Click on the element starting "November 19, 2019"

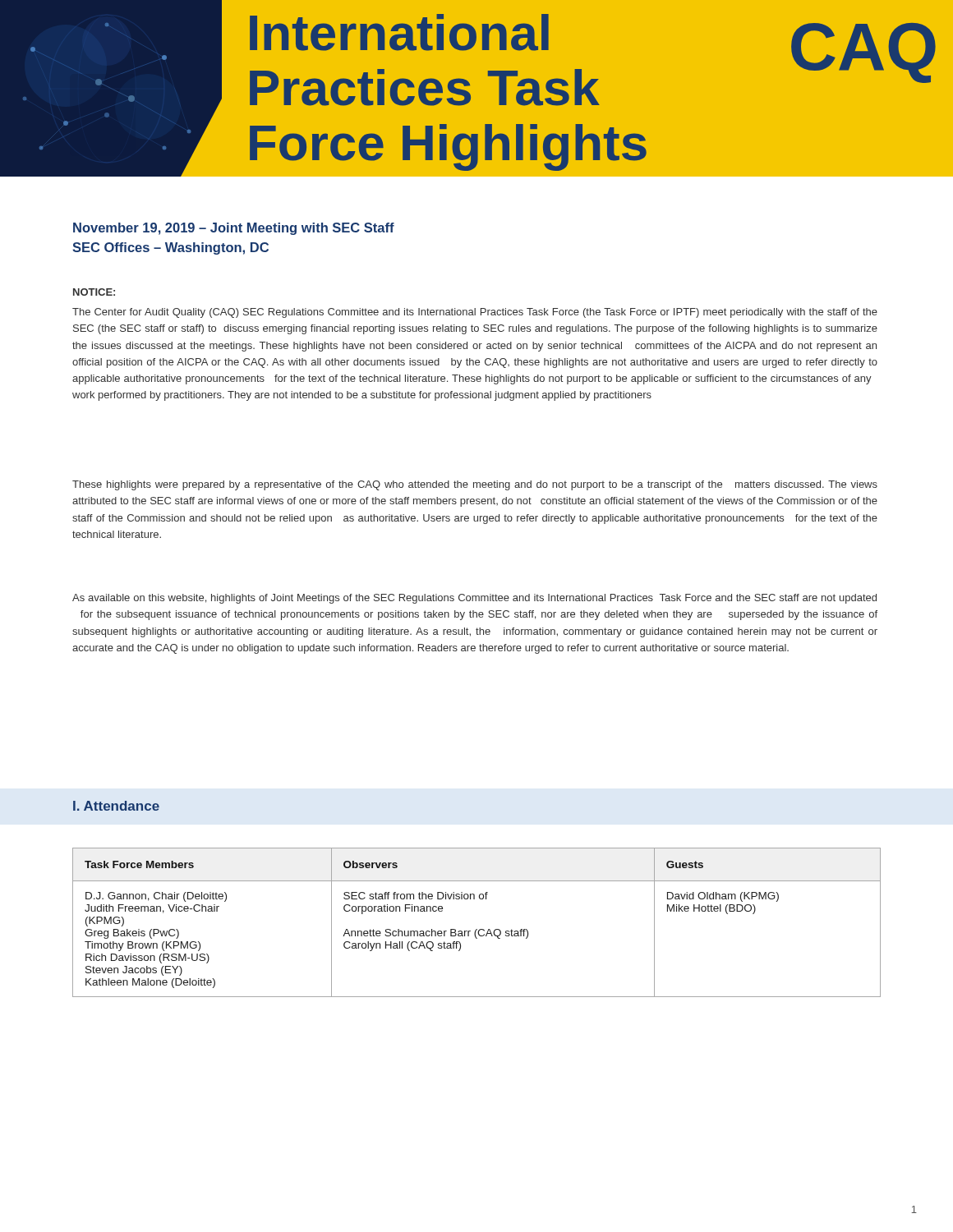234,229
